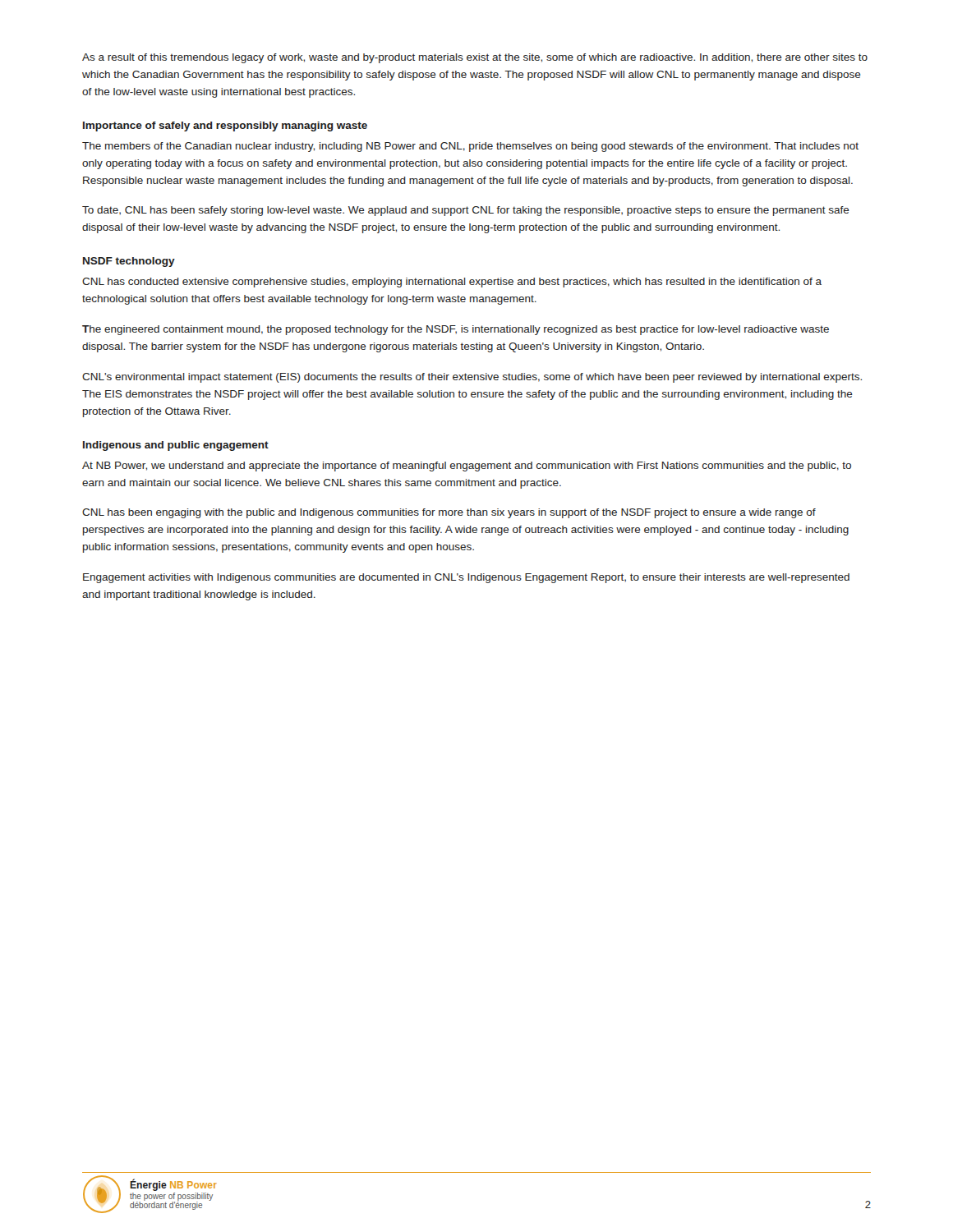This screenshot has width=953, height=1232.
Task: Navigate to the text starting "CNL has been engaging"
Action: tap(466, 530)
